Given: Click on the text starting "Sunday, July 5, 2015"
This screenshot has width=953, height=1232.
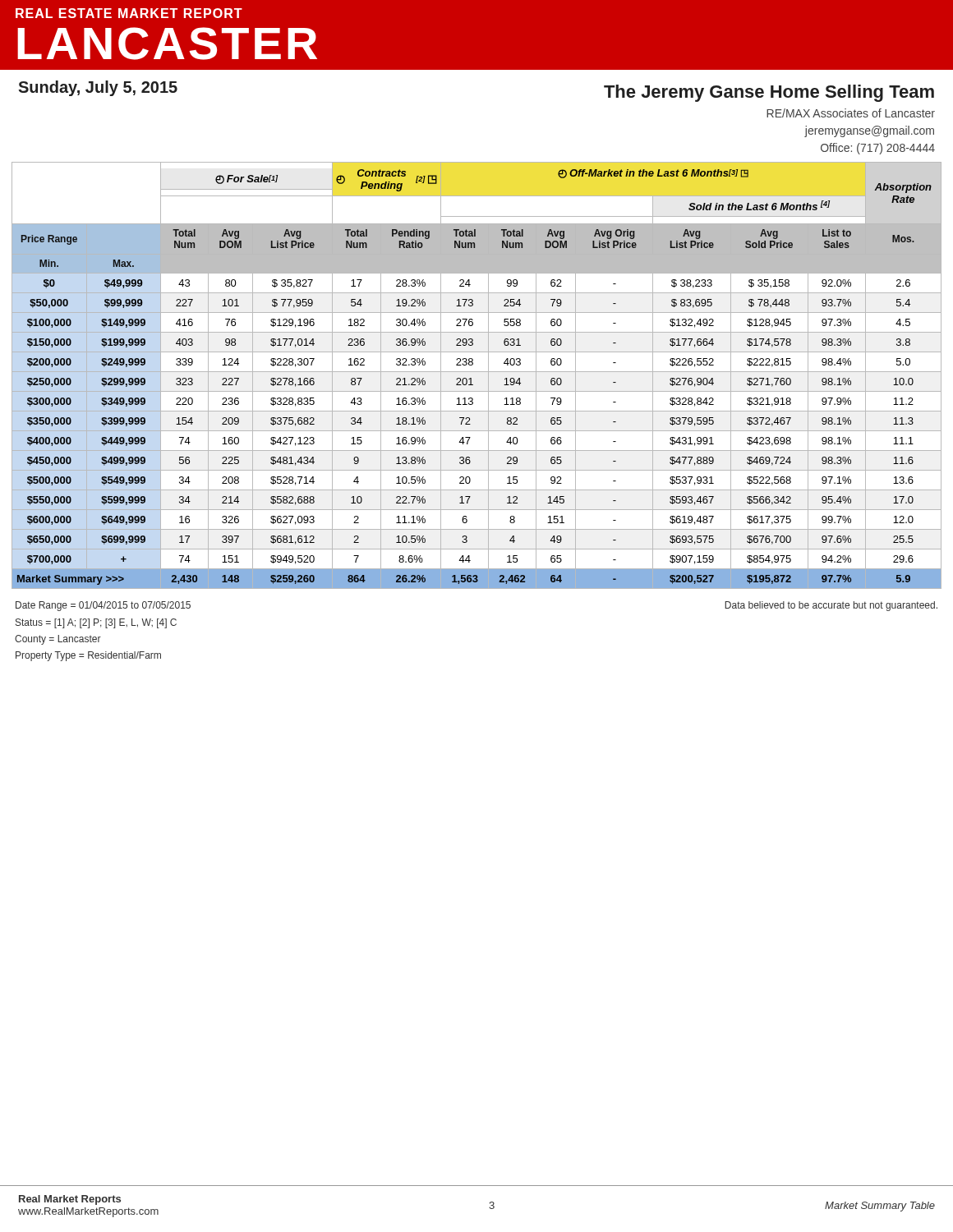Looking at the screenshot, I should click(98, 87).
